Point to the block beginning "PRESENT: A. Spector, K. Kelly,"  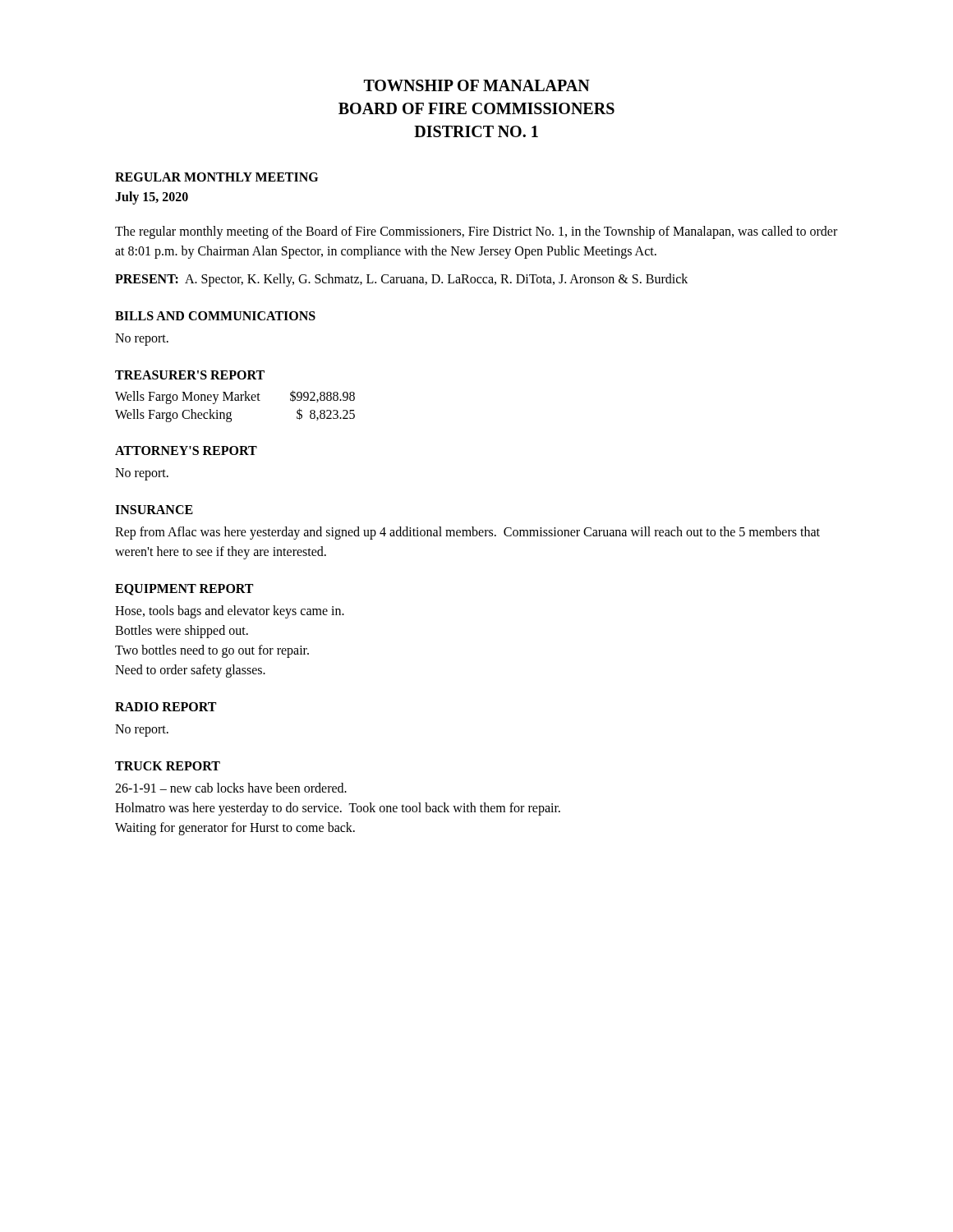point(401,279)
